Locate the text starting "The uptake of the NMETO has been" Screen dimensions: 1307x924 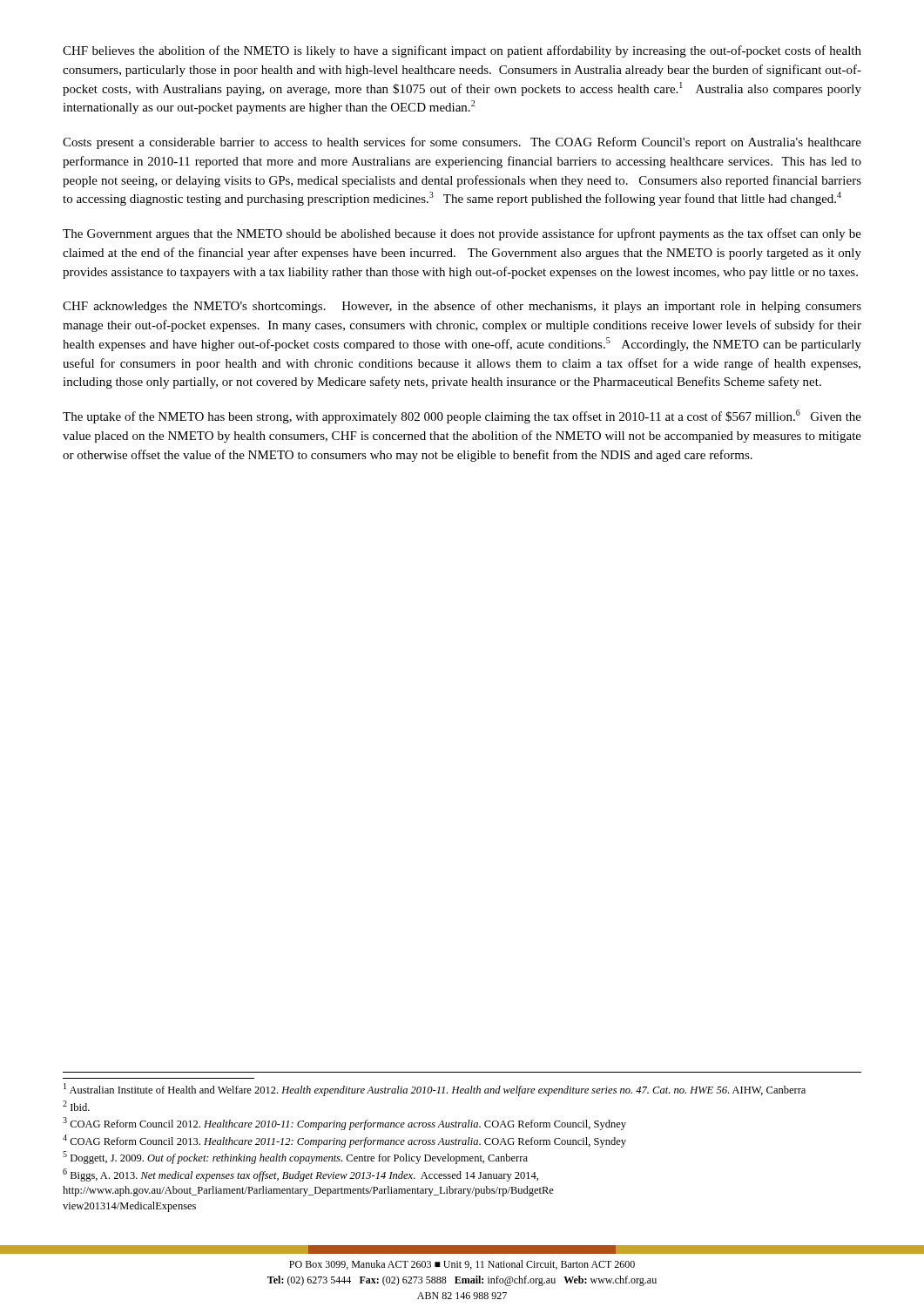pos(462,435)
